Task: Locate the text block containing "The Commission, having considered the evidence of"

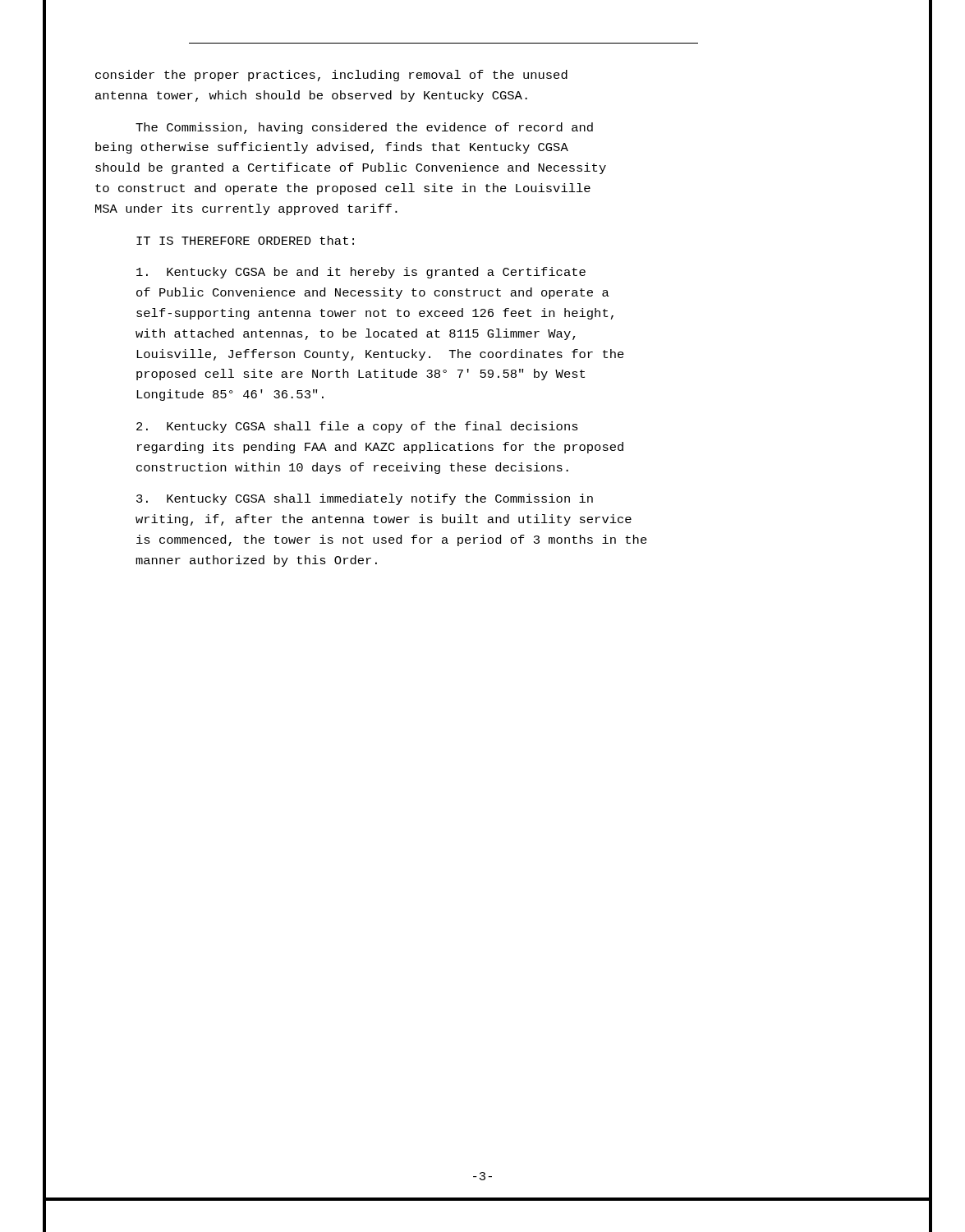Action: click(350, 169)
